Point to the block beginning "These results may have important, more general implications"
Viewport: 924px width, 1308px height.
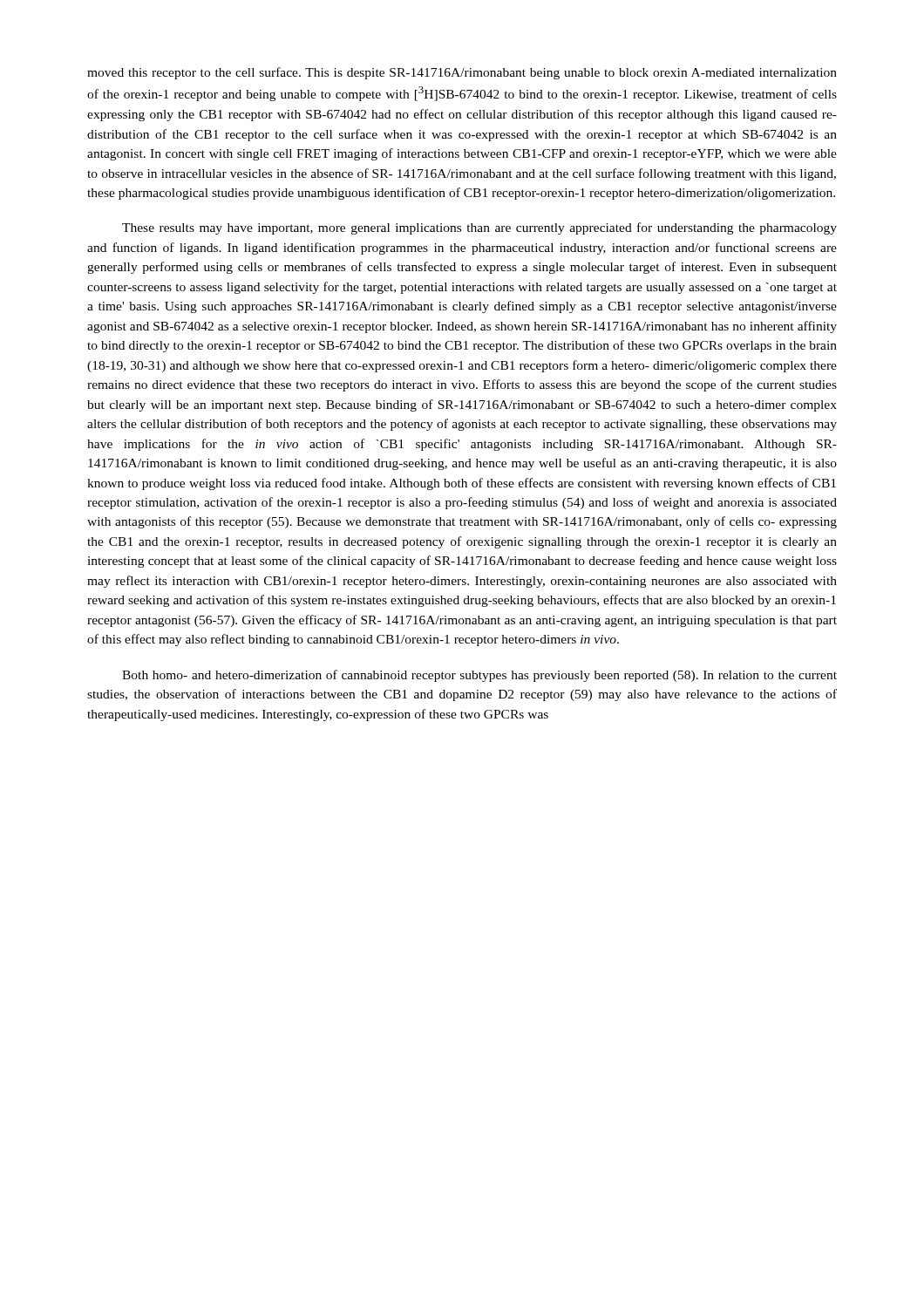(x=462, y=433)
